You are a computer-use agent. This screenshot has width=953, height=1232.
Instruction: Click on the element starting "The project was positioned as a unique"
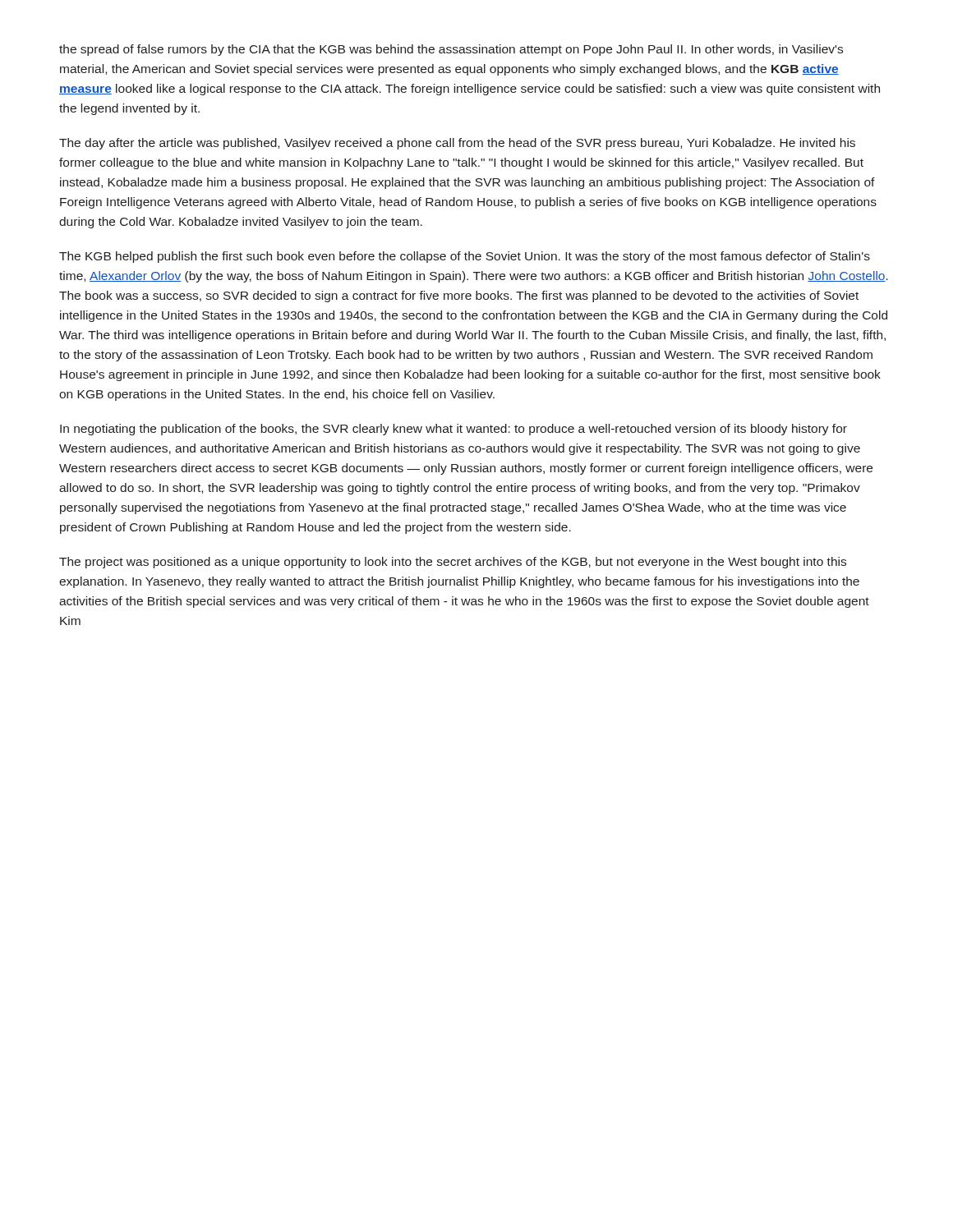(464, 591)
